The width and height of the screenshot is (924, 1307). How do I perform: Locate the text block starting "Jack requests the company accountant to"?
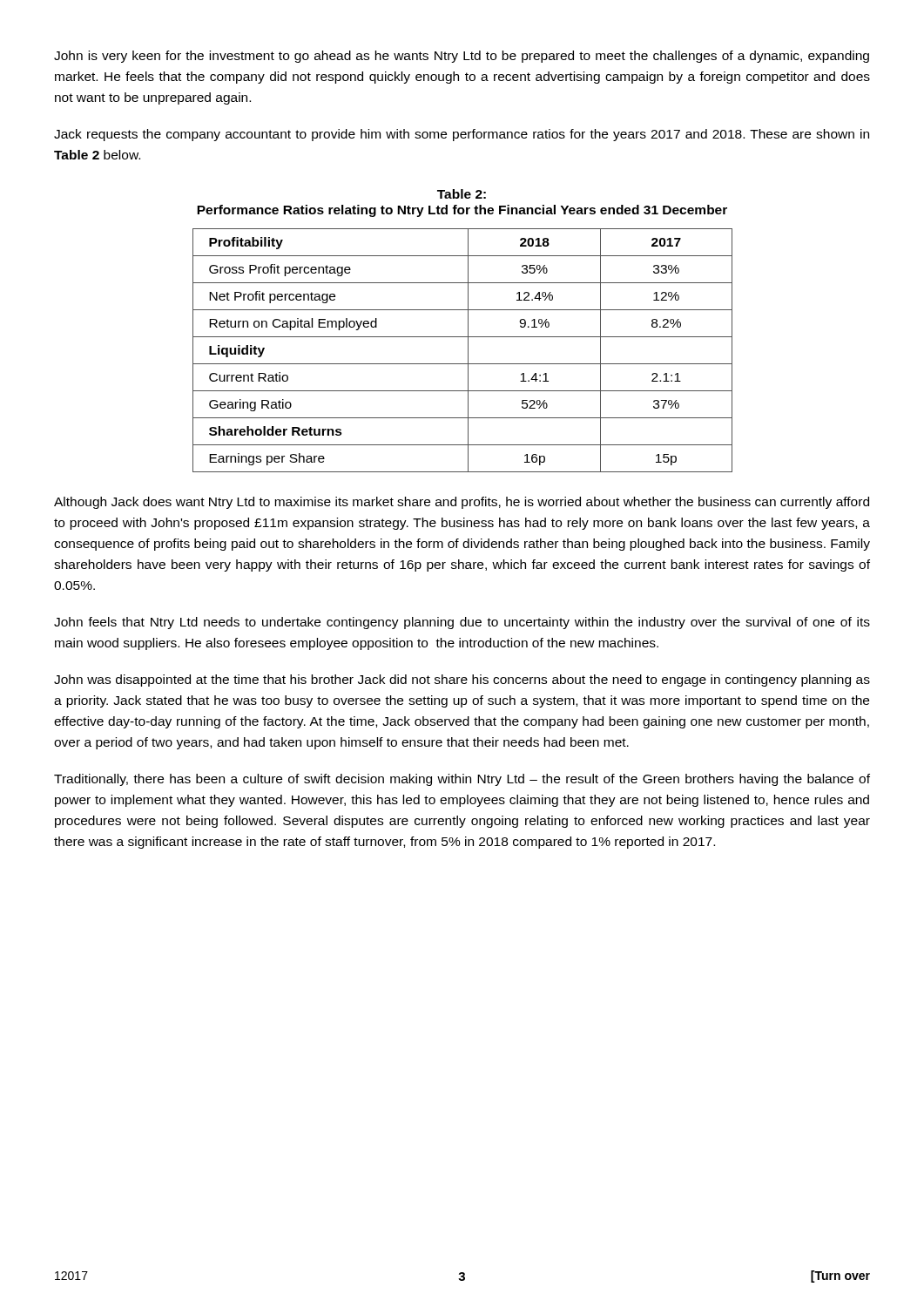pyautogui.click(x=462, y=144)
